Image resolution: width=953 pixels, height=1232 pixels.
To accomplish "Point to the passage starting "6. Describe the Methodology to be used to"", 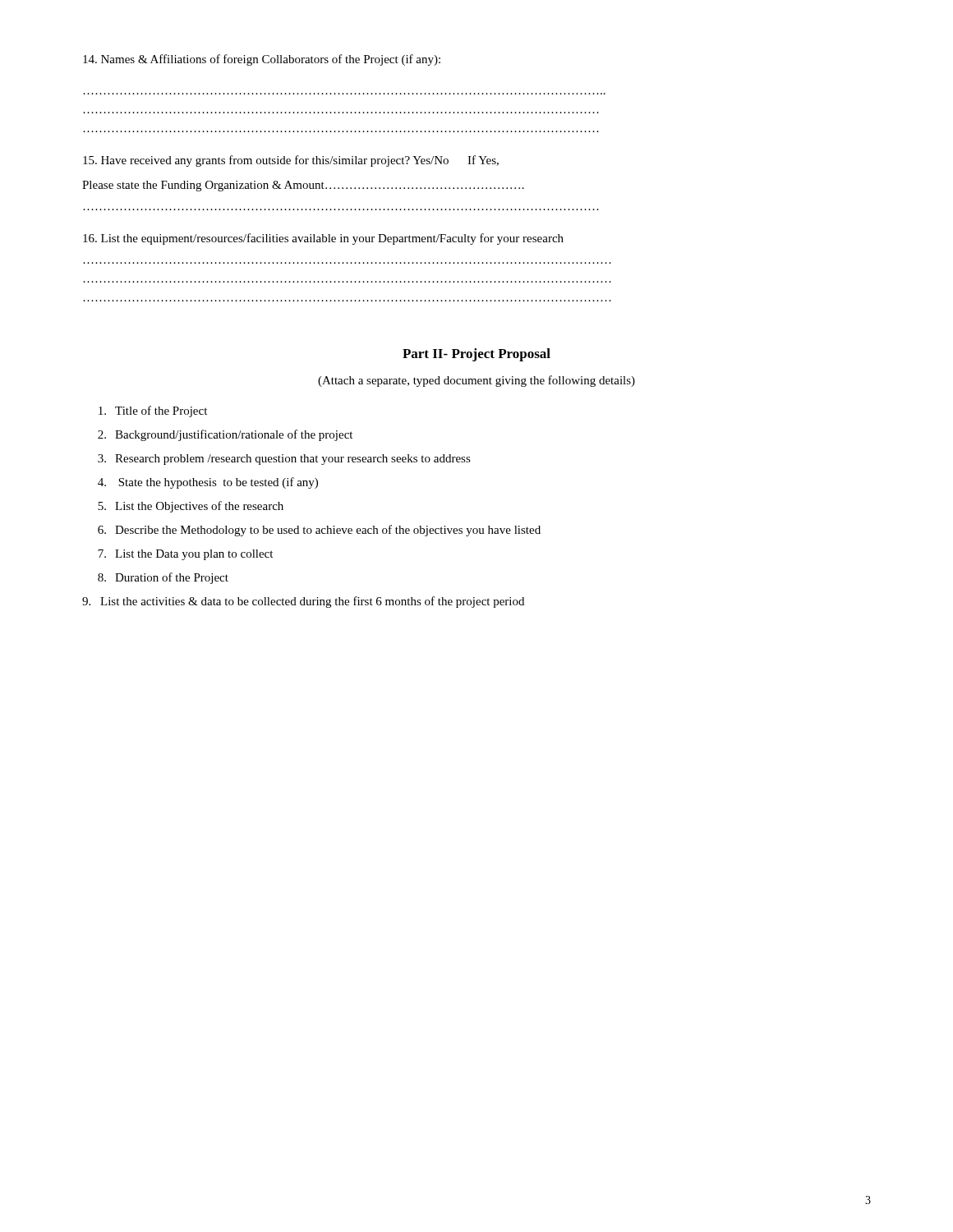I will [x=311, y=530].
